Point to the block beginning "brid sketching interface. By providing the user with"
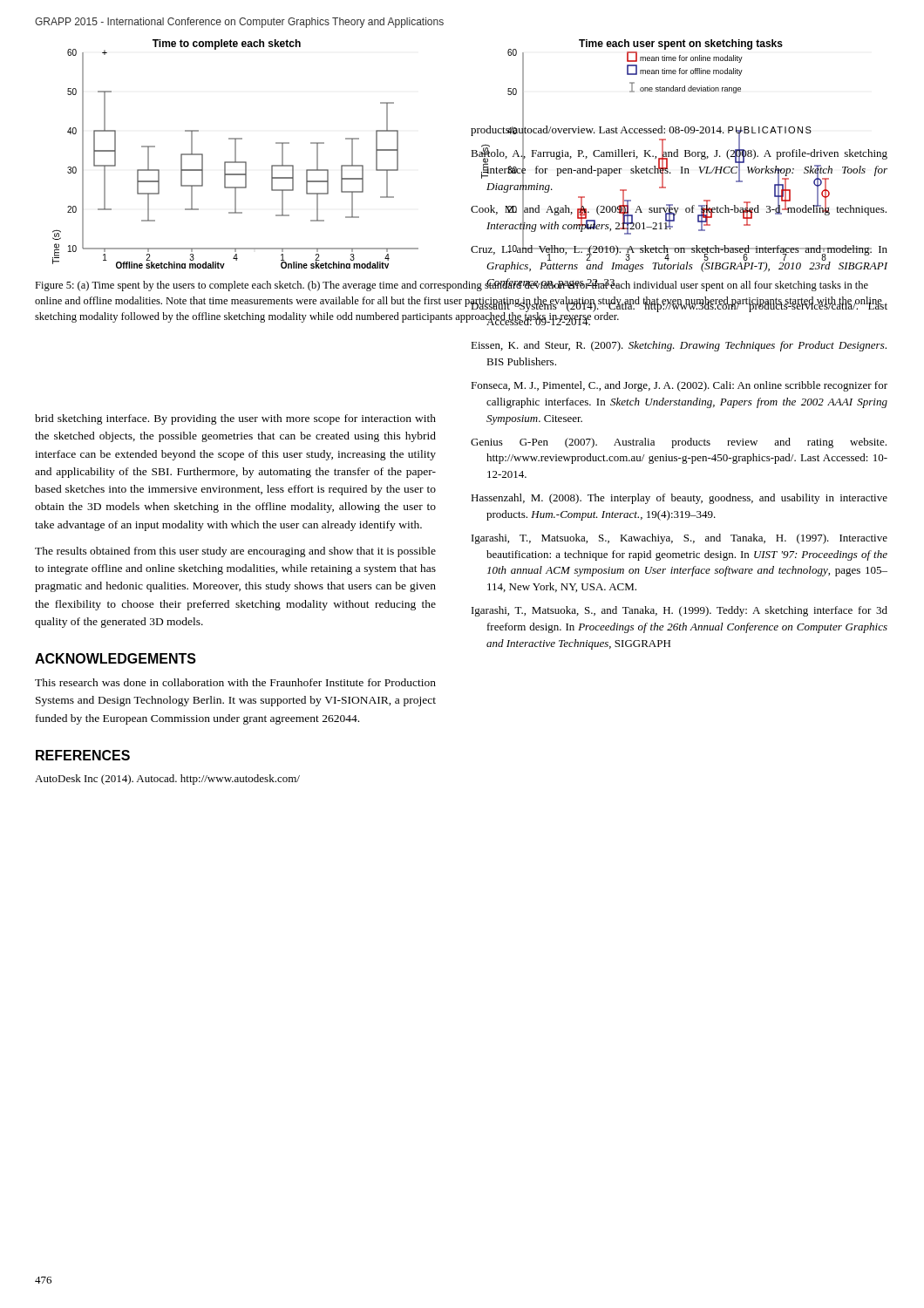 pyautogui.click(x=235, y=471)
